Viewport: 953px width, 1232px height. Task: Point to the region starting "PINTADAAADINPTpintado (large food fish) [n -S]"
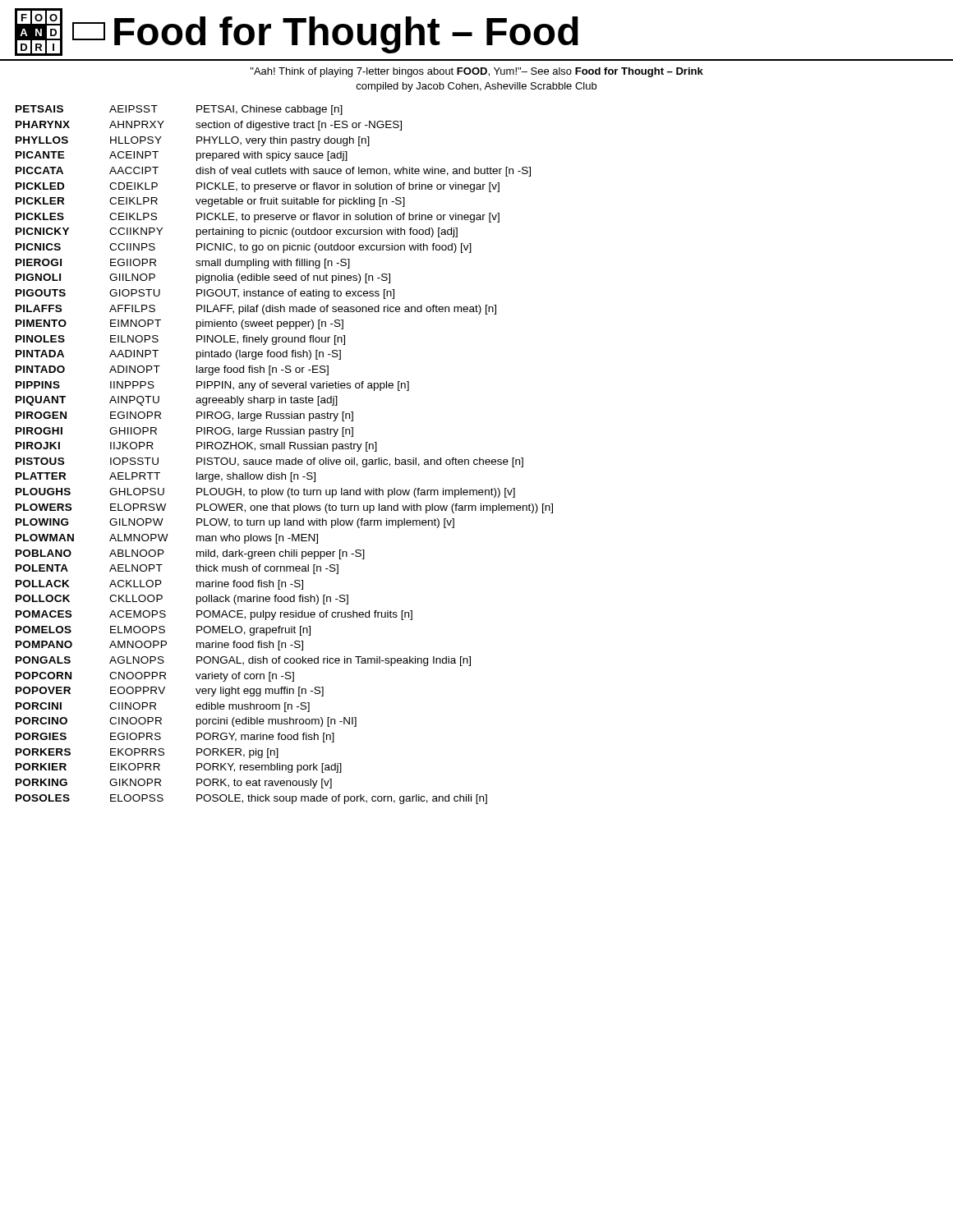pos(41,354)
